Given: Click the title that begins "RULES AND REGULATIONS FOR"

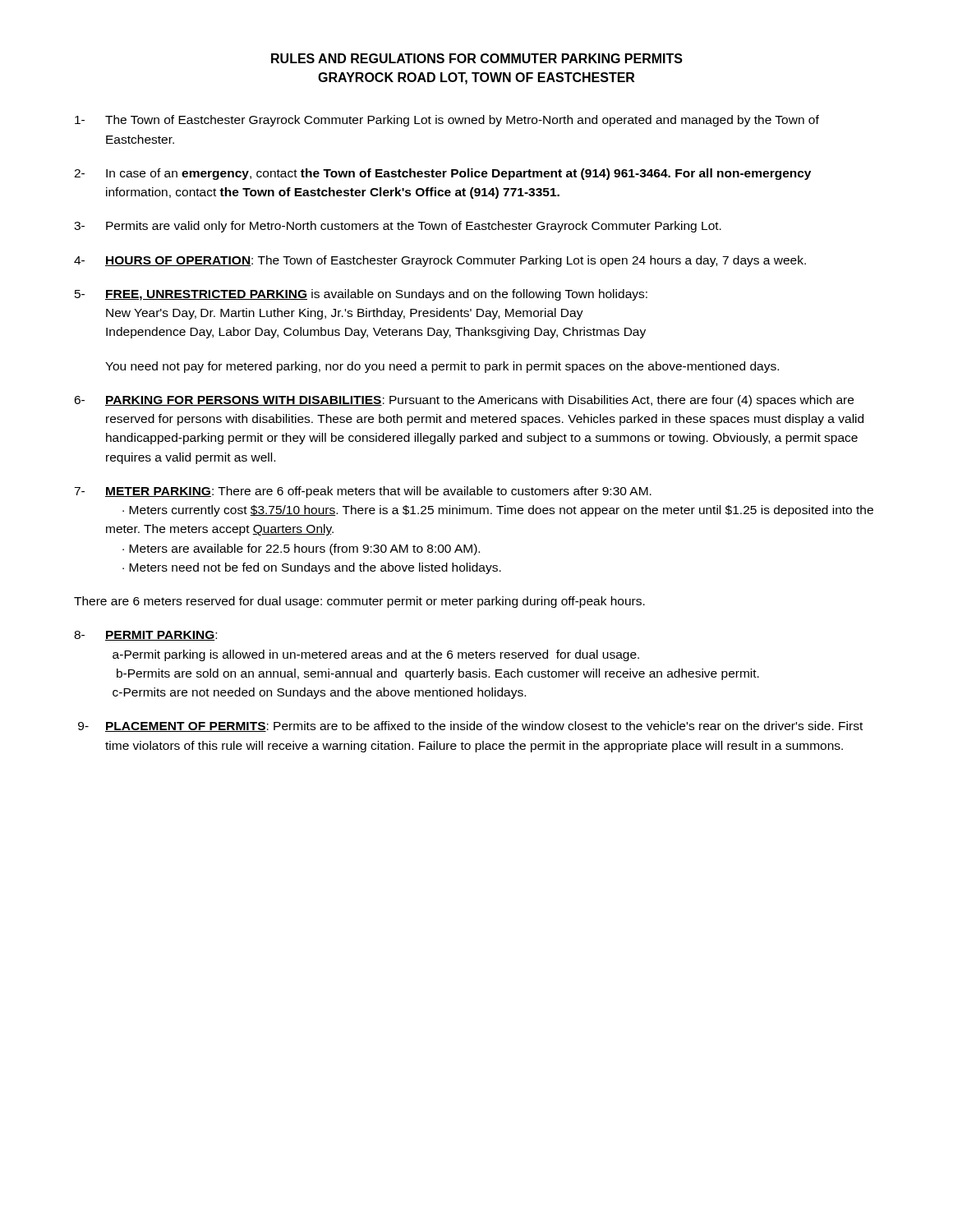Looking at the screenshot, I should coord(476,68).
